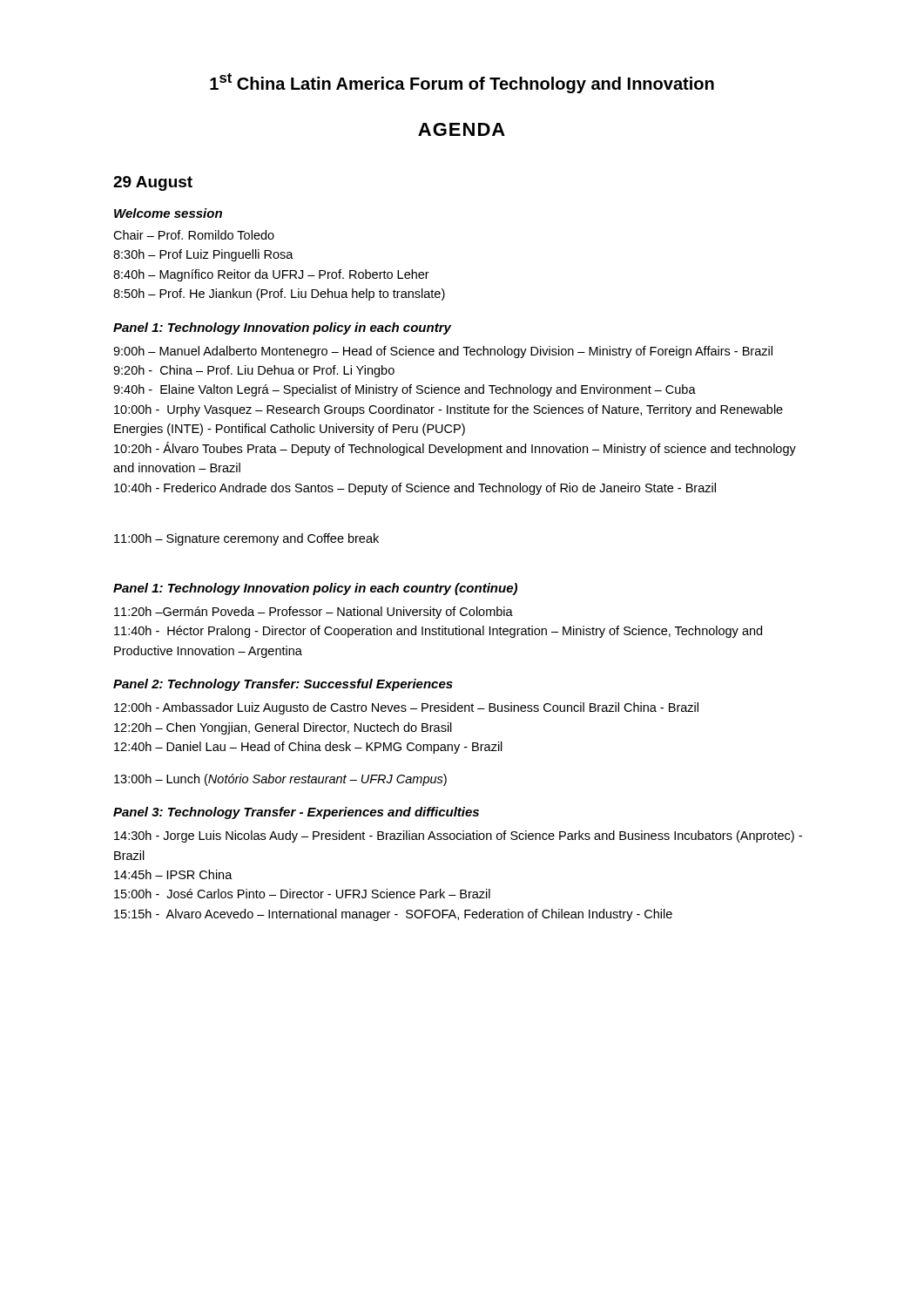This screenshot has height=1307, width=924.
Task: Locate the text block starting "13:00h – Lunch (Notório Sabor restaurant"
Action: pos(280,779)
